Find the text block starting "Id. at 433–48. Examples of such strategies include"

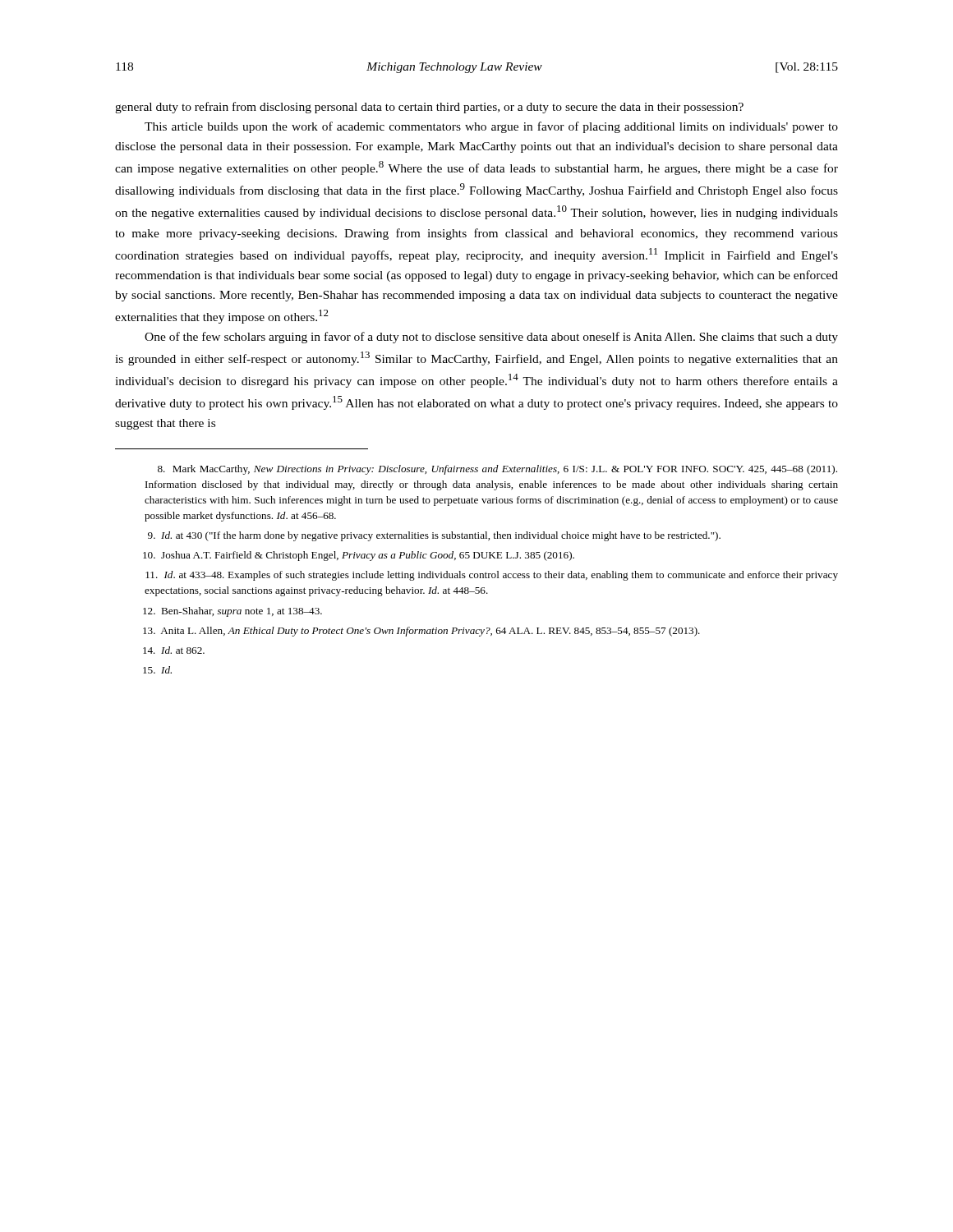tap(476, 583)
